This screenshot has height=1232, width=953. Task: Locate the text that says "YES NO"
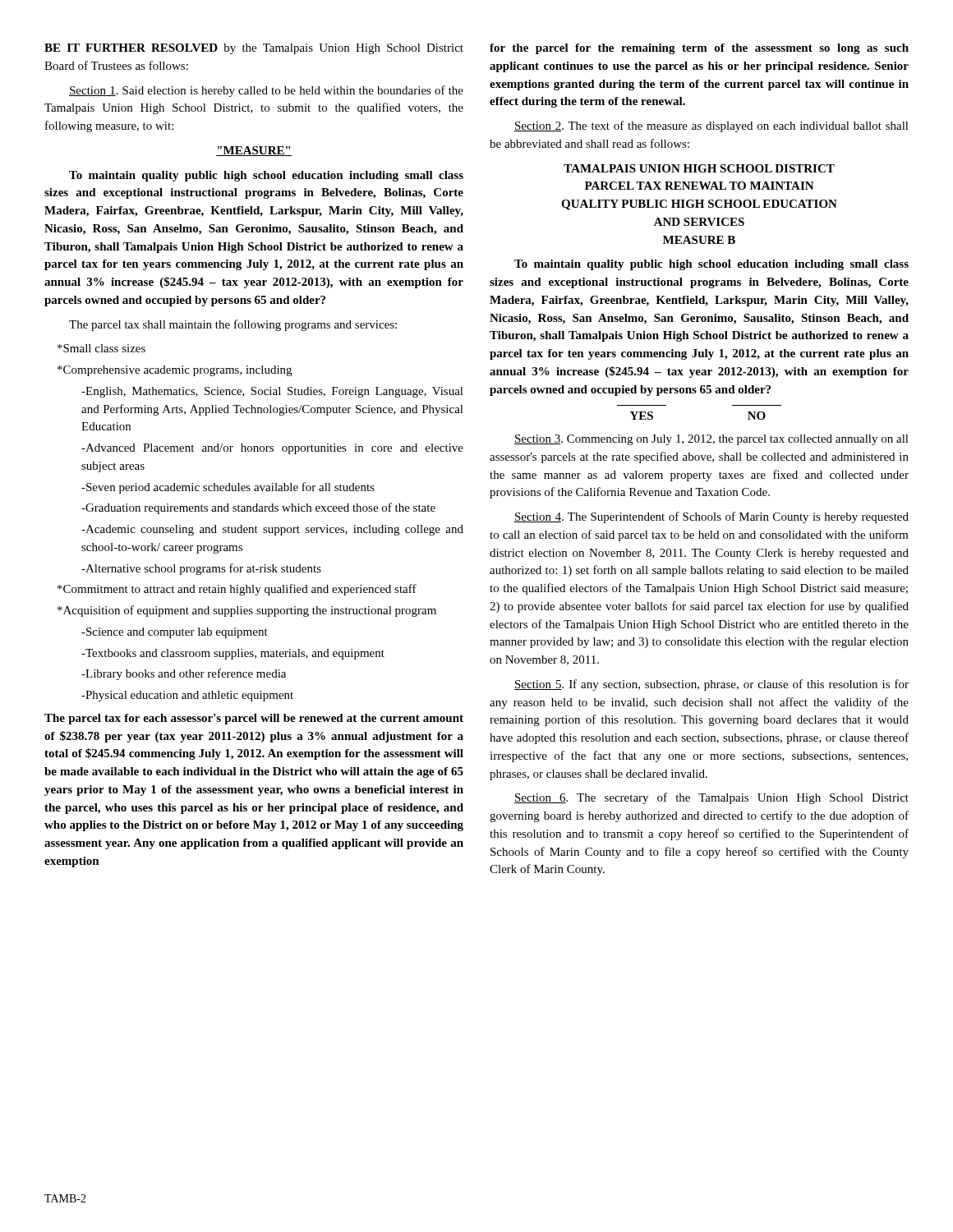[x=640, y=415]
